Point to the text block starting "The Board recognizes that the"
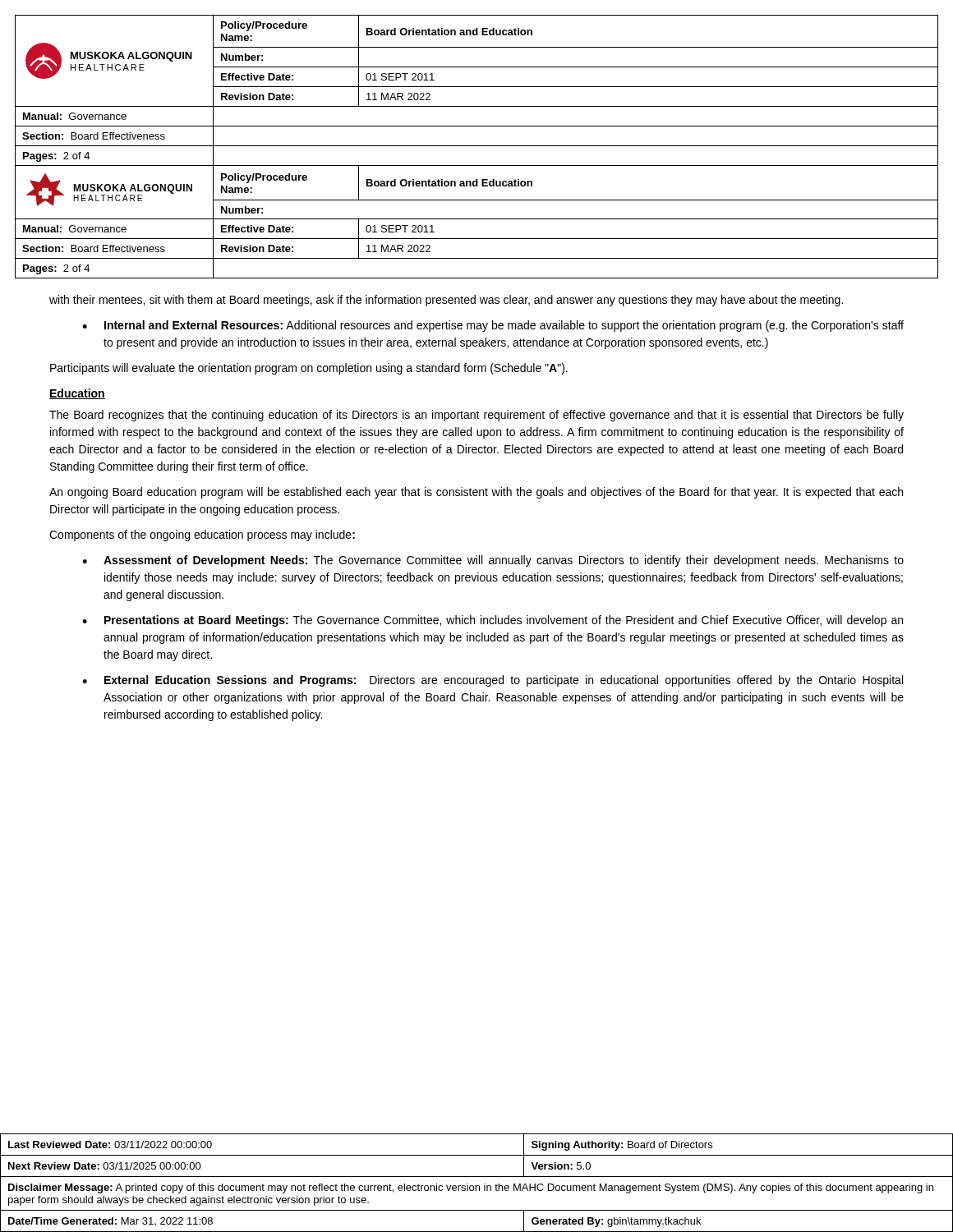Image resolution: width=953 pixels, height=1232 pixels. [476, 441]
